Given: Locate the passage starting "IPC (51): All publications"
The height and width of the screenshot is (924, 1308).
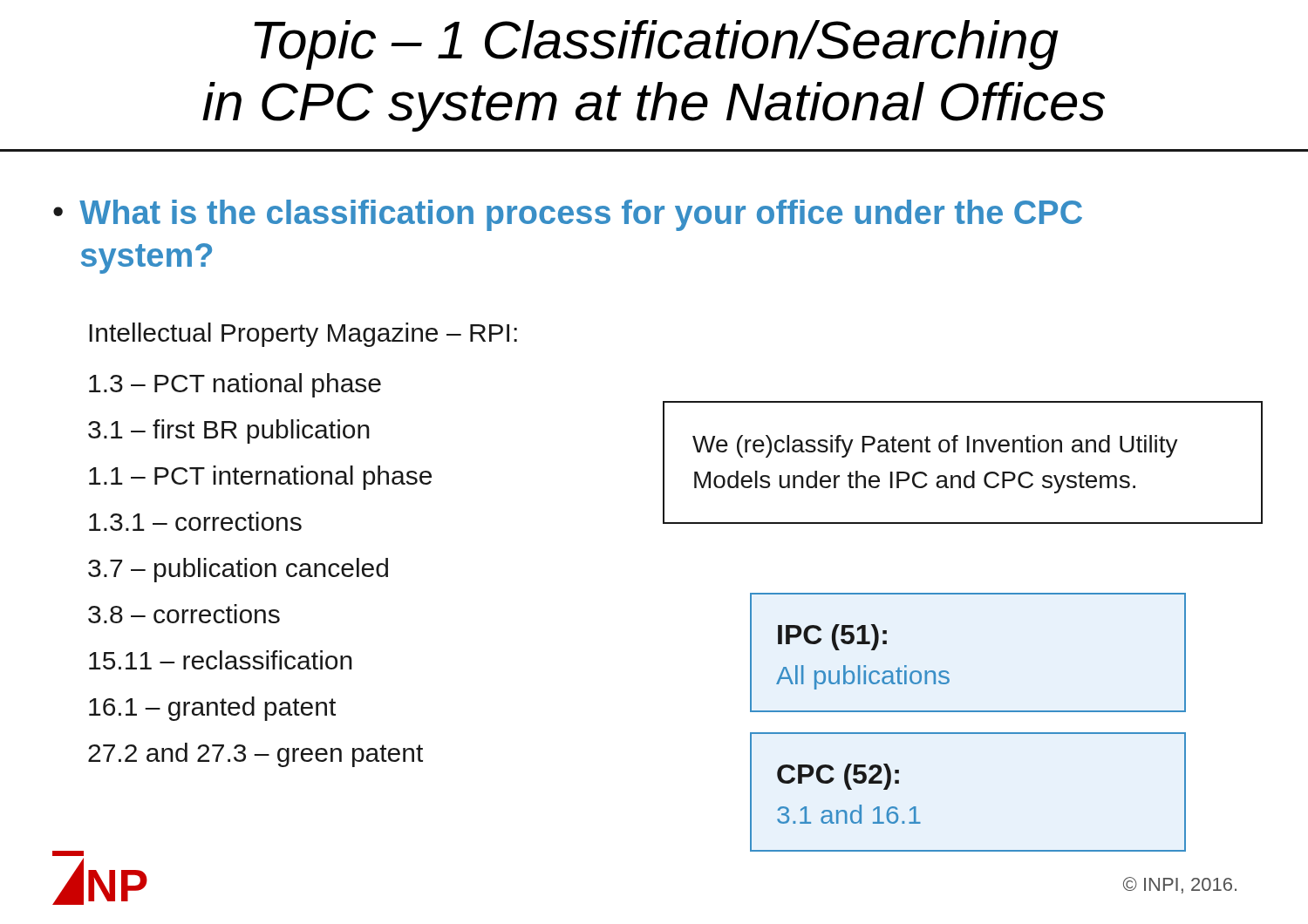Looking at the screenshot, I should pos(832,637).
